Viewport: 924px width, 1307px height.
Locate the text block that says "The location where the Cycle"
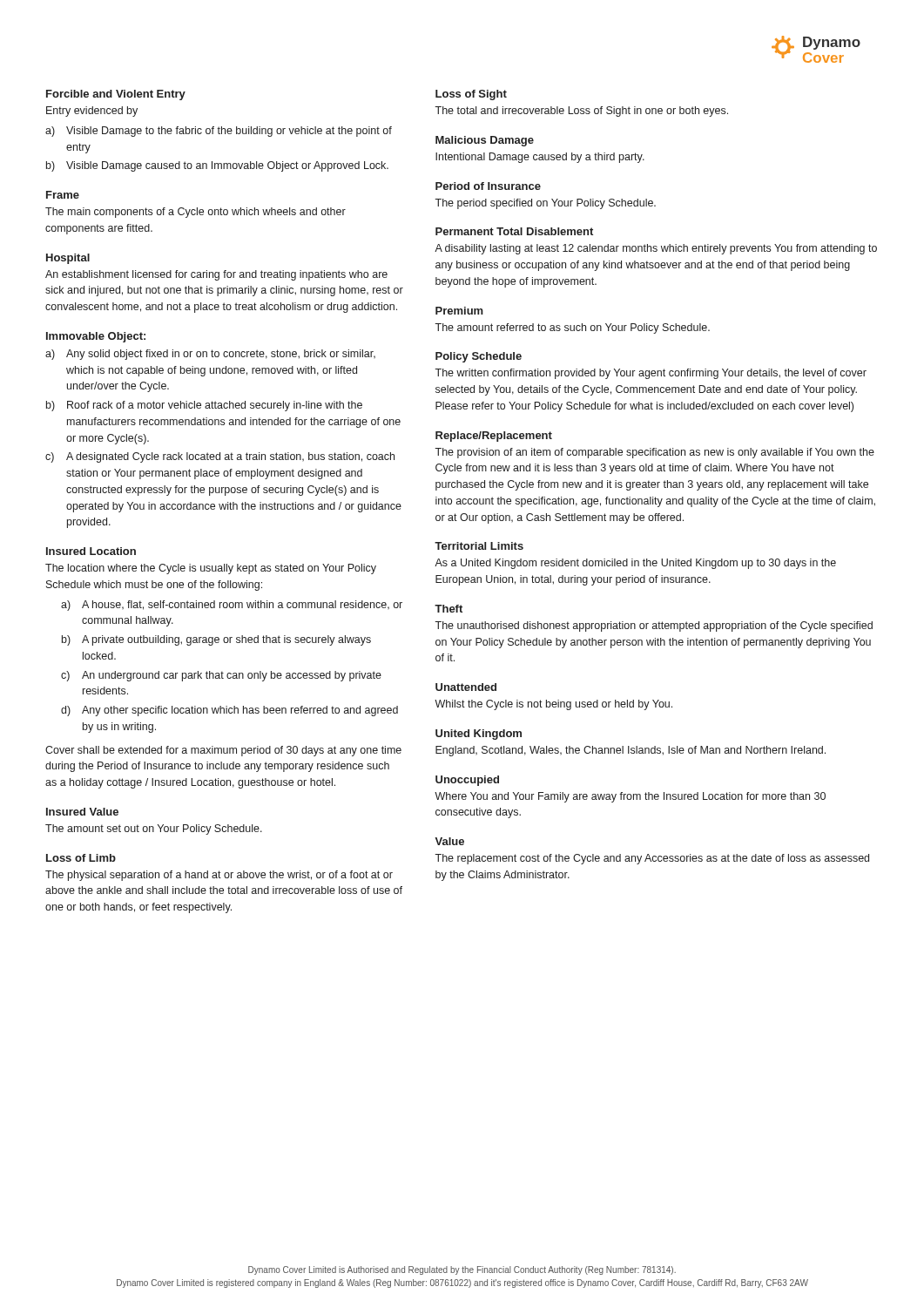click(211, 576)
